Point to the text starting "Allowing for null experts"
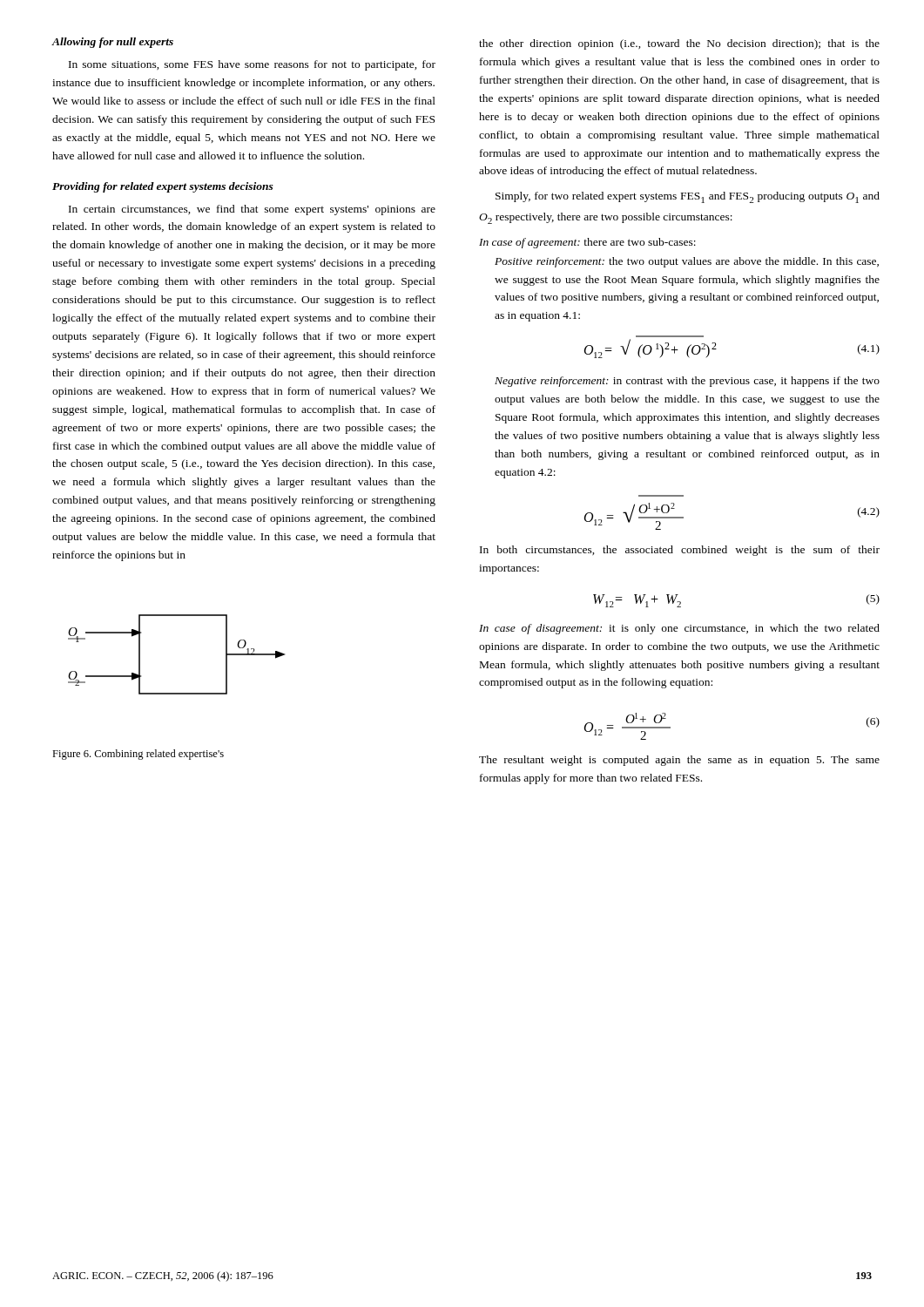 113,41
